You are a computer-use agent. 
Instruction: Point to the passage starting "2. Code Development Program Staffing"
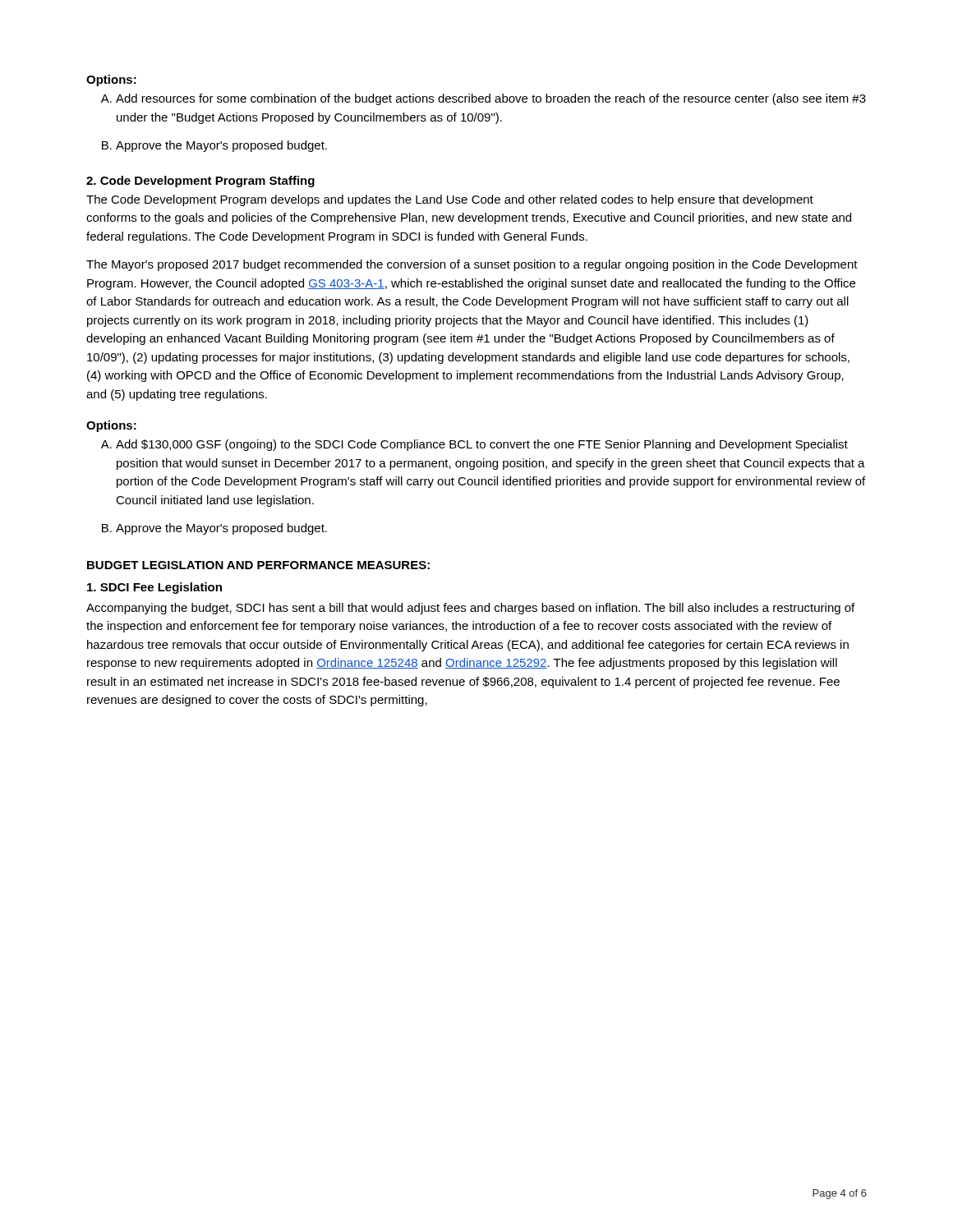[201, 180]
